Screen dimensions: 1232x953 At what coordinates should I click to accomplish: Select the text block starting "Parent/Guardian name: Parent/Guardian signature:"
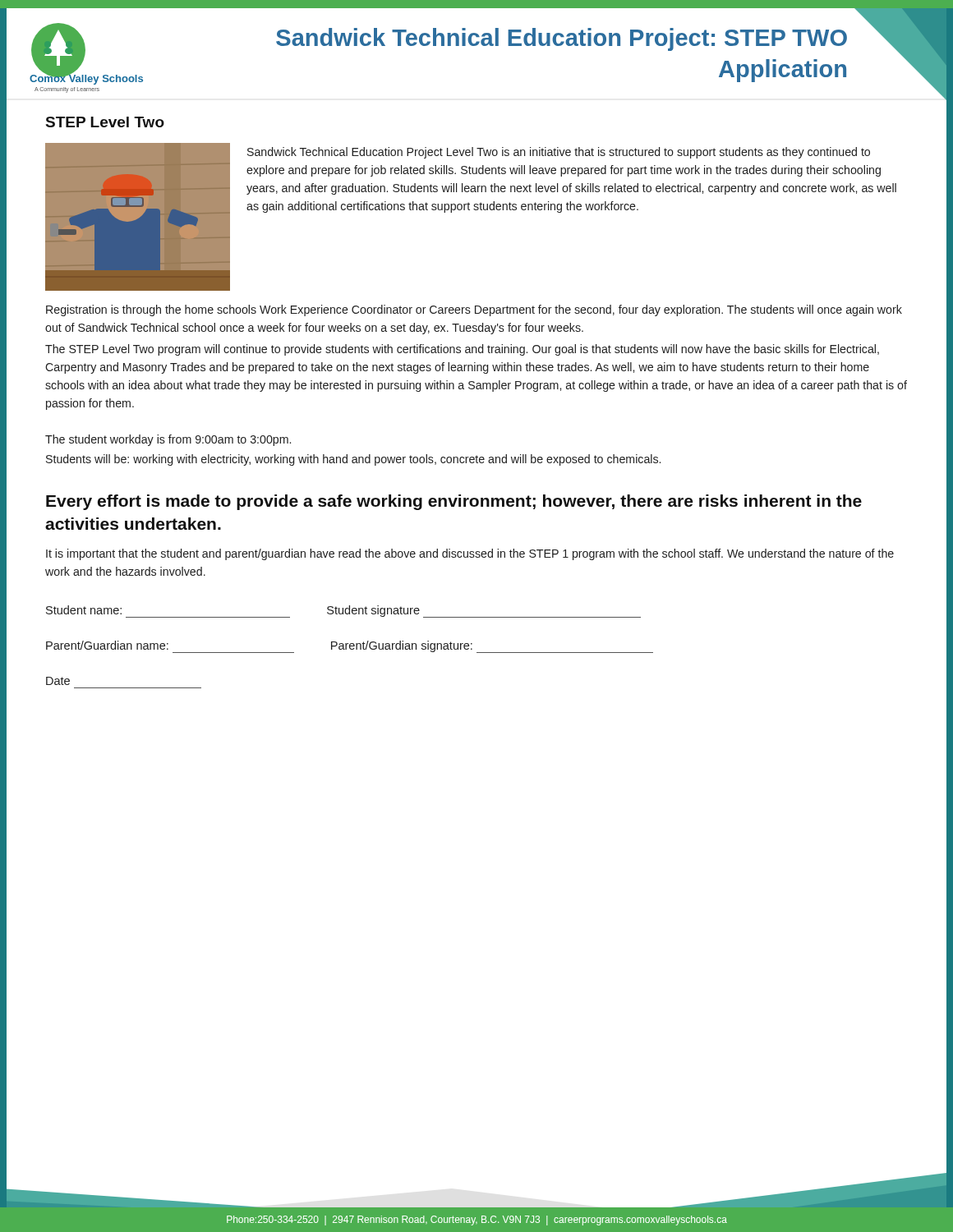coord(349,646)
